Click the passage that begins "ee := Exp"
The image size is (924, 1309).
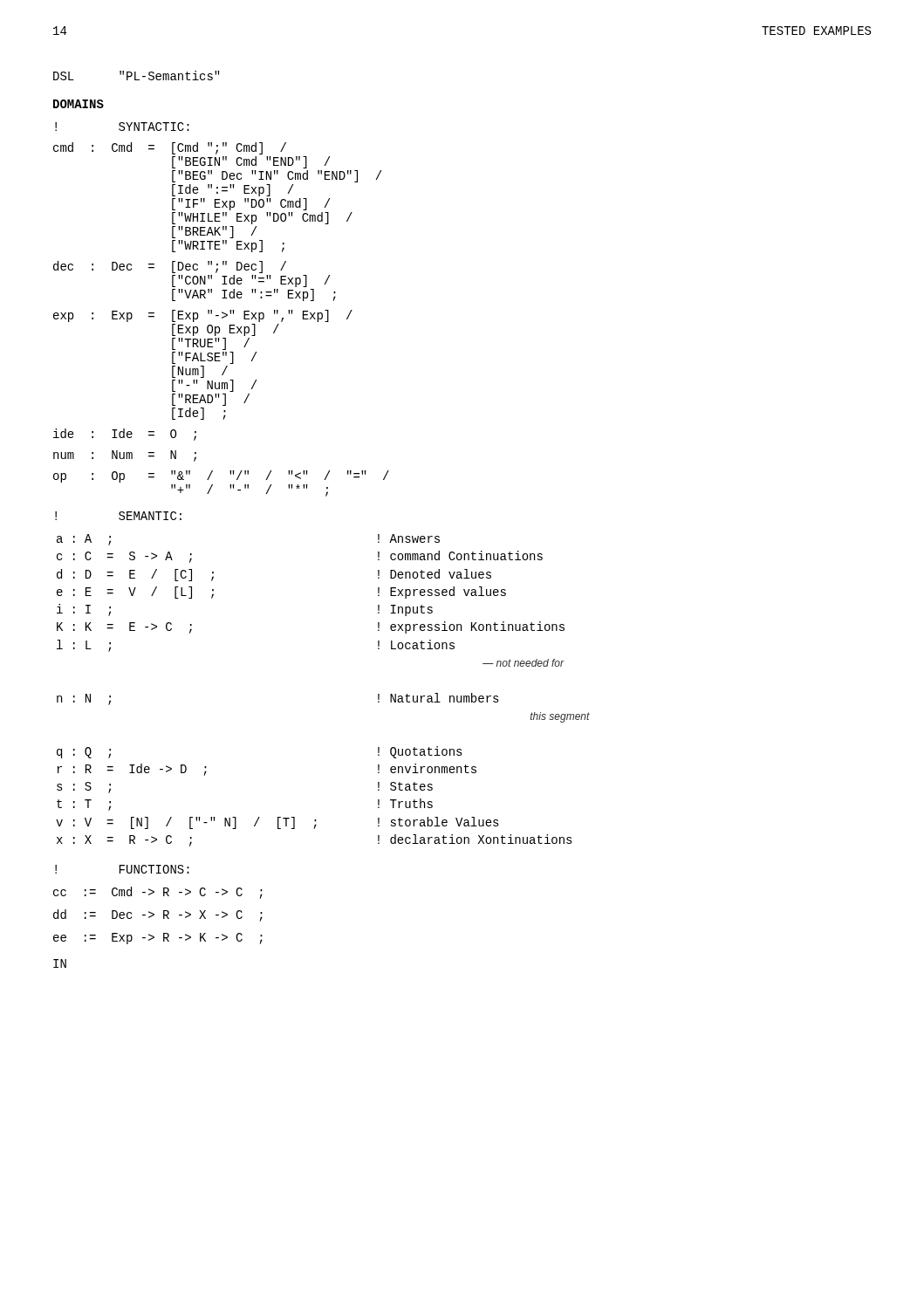pos(56,938)
